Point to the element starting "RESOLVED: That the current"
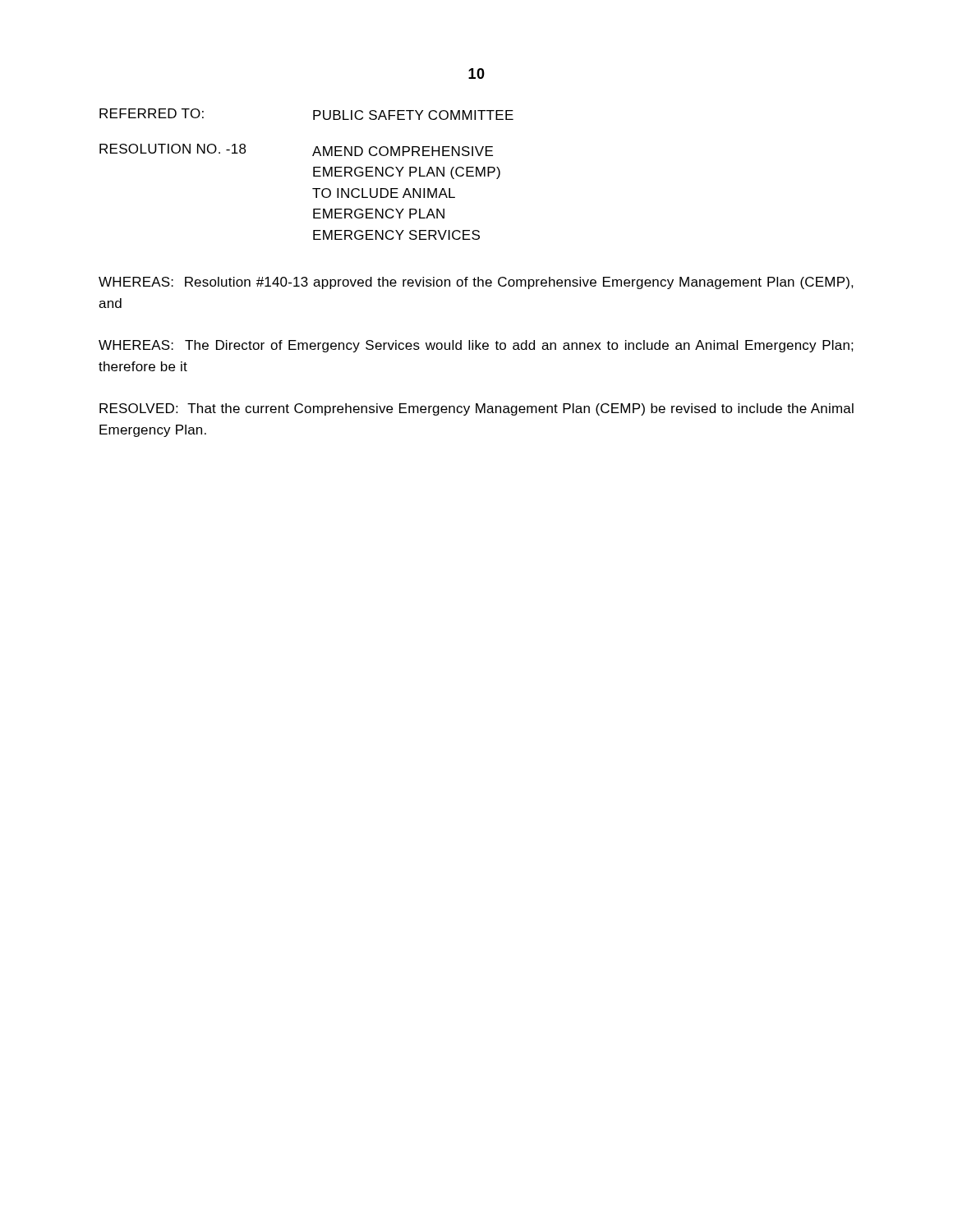953x1232 pixels. (x=476, y=419)
